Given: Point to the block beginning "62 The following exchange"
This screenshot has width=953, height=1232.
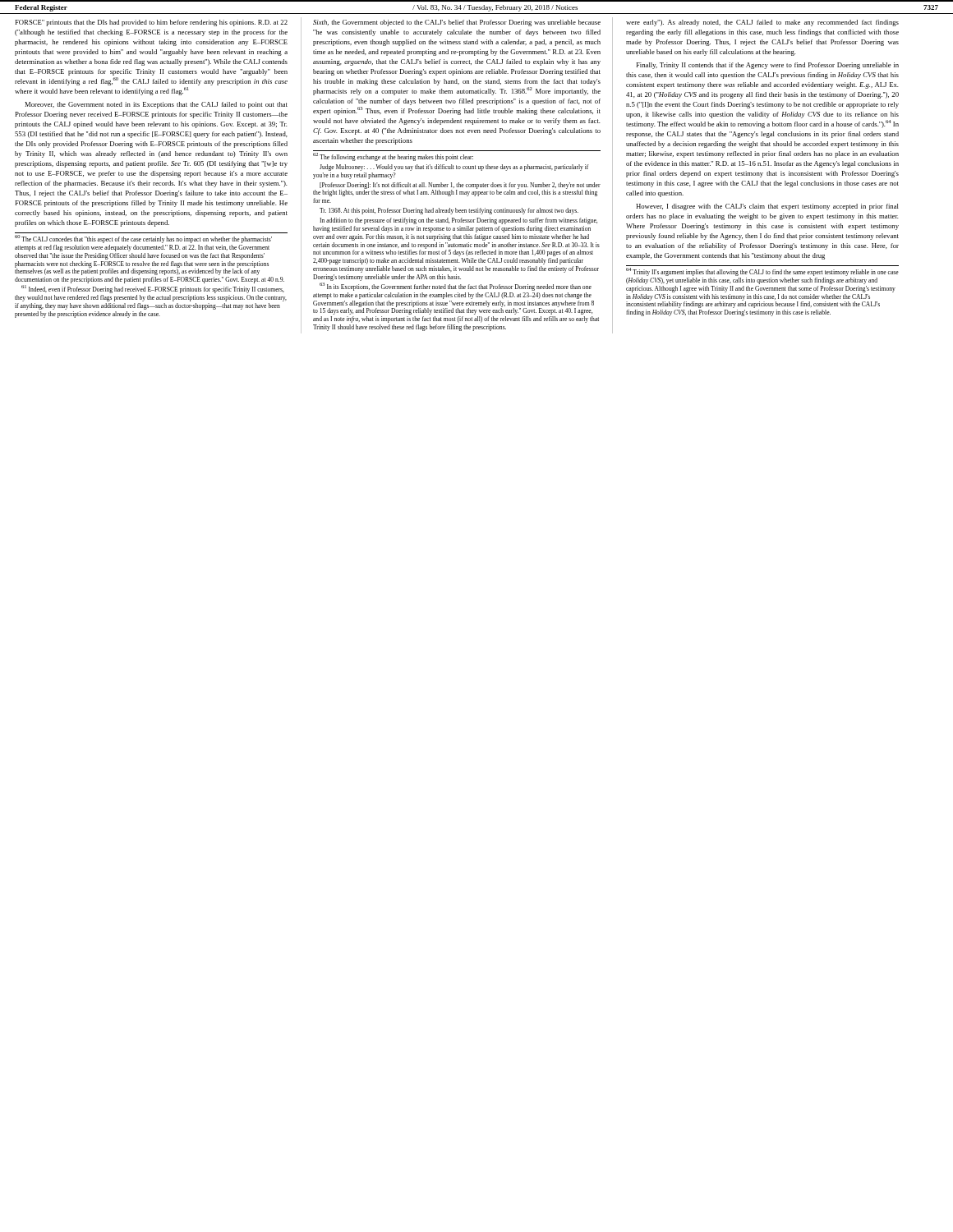Looking at the screenshot, I should (457, 242).
